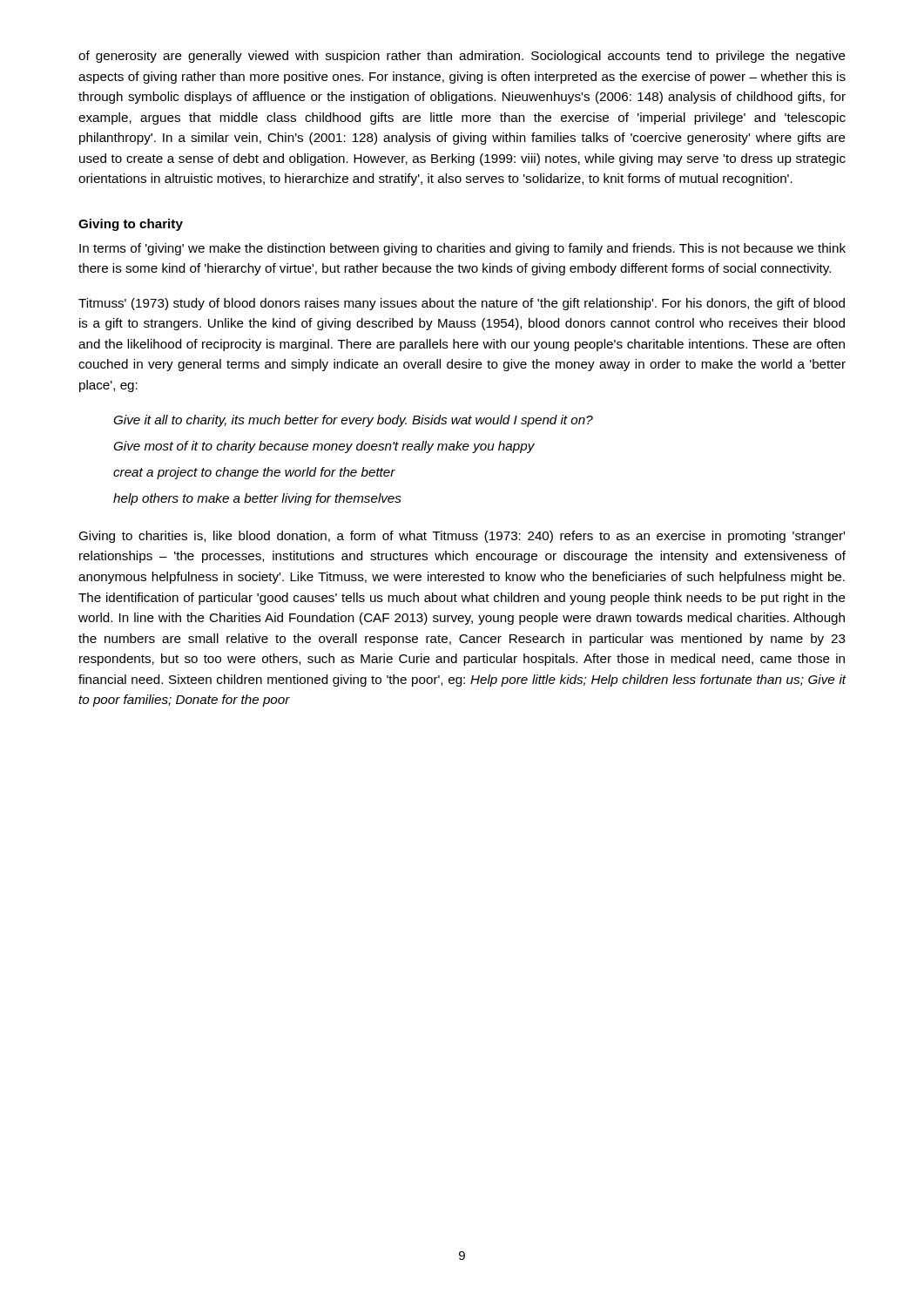Locate the text block with the text "Giving to charities is,"
The image size is (924, 1307).
click(462, 617)
